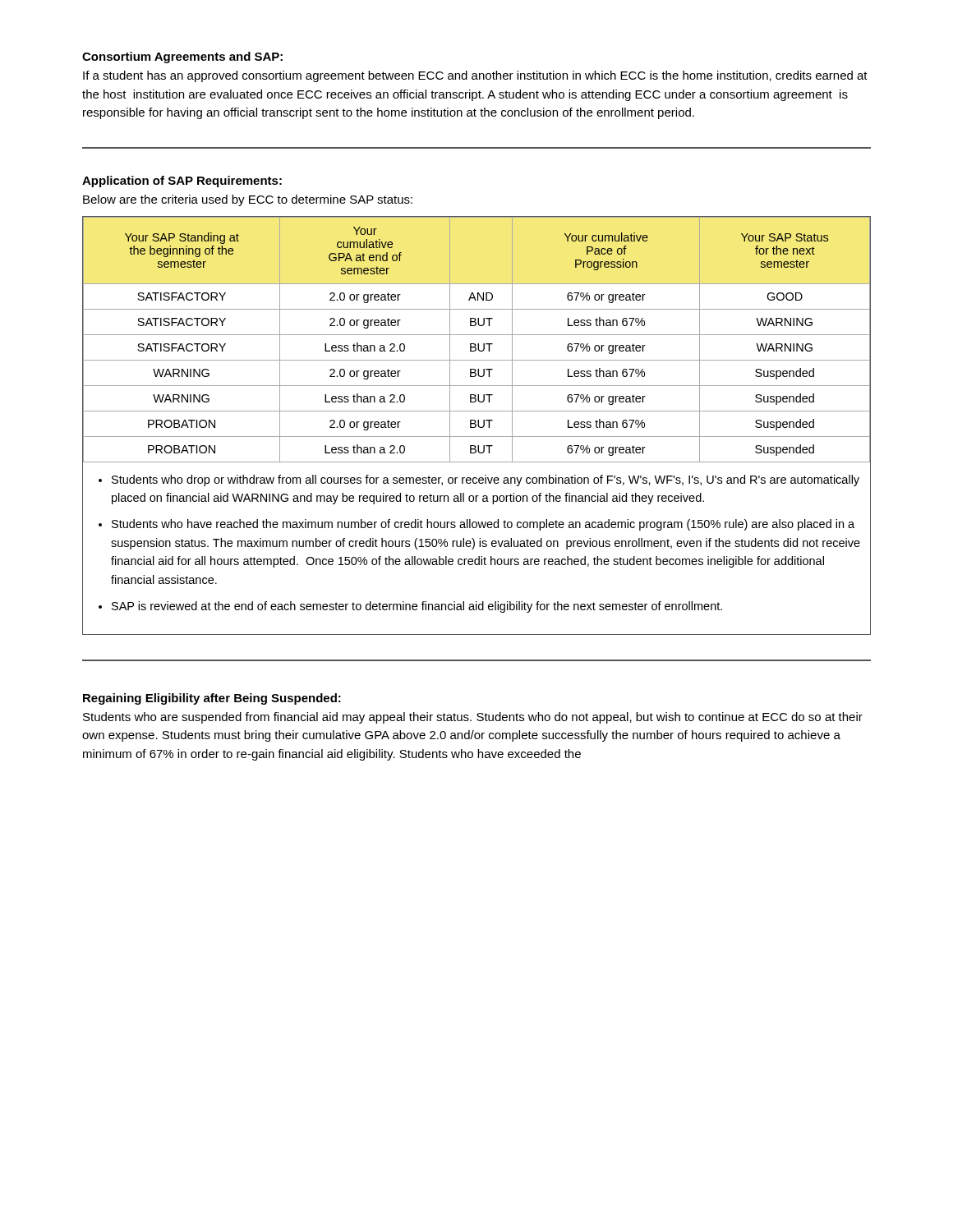Image resolution: width=953 pixels, height=1232 pixels.
Task: Locate the table
Action: click(476, 339)
